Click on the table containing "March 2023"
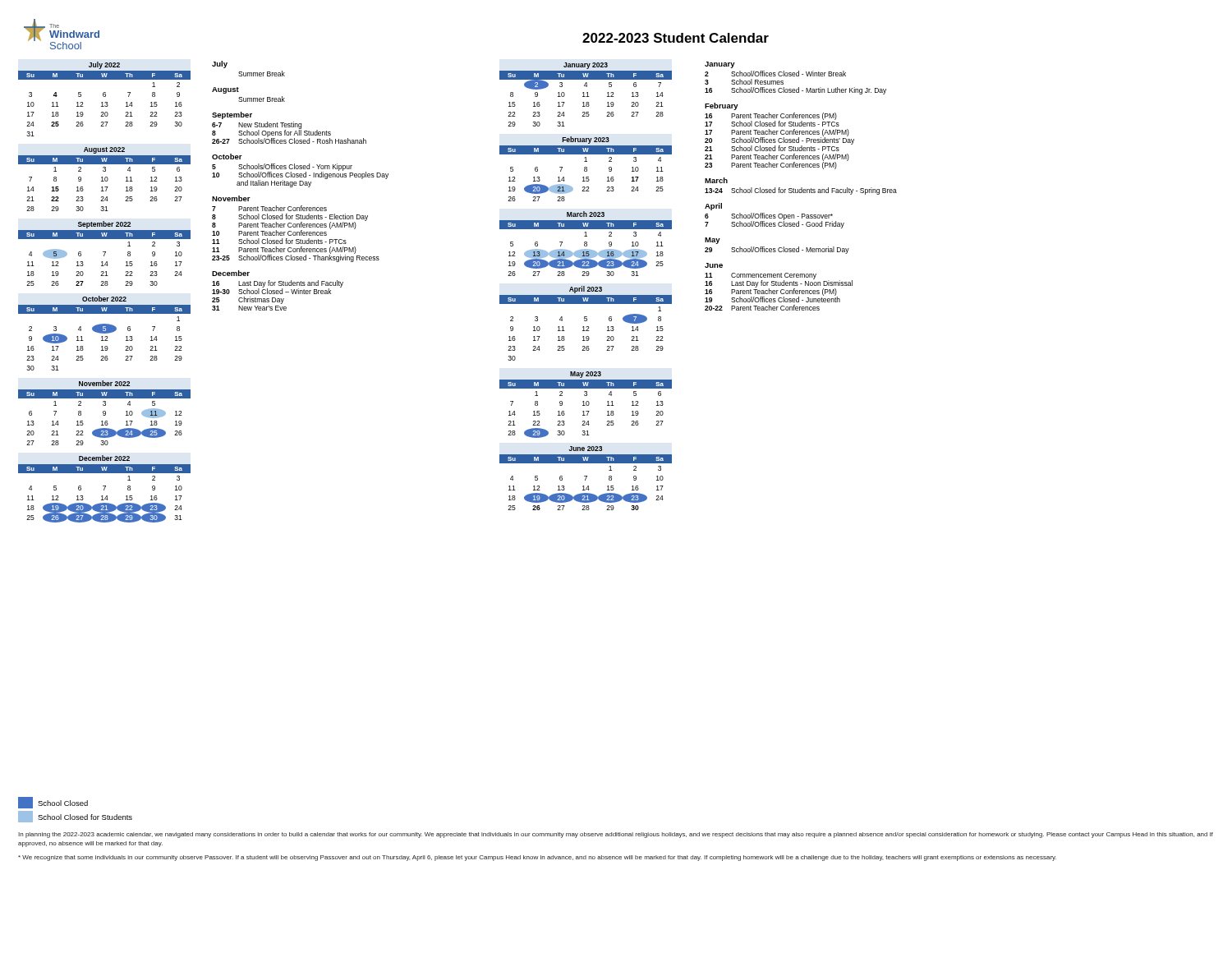 (598, 244)
